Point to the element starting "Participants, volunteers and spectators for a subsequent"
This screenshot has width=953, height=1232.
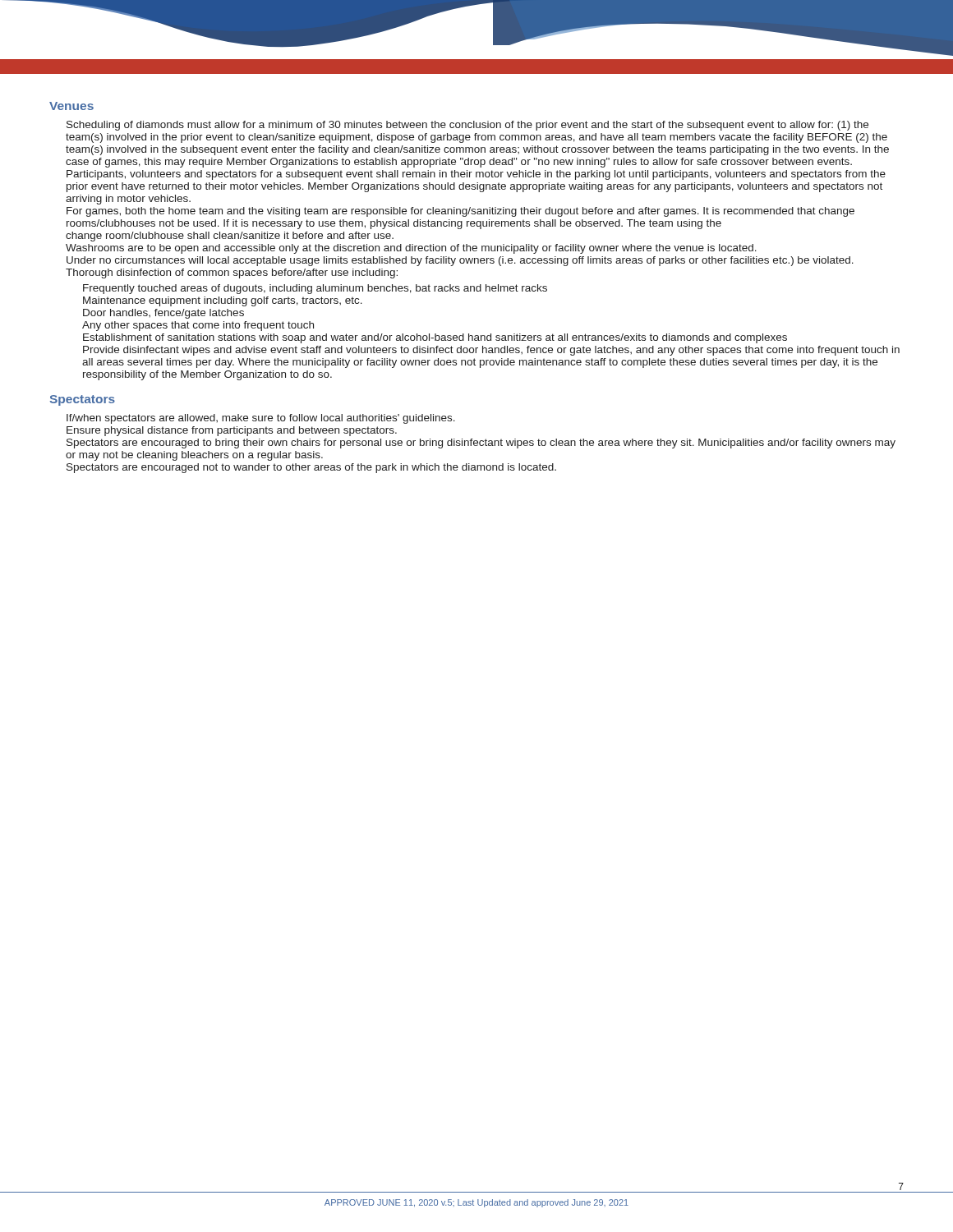pyautogui.click(x=485, y=186)
